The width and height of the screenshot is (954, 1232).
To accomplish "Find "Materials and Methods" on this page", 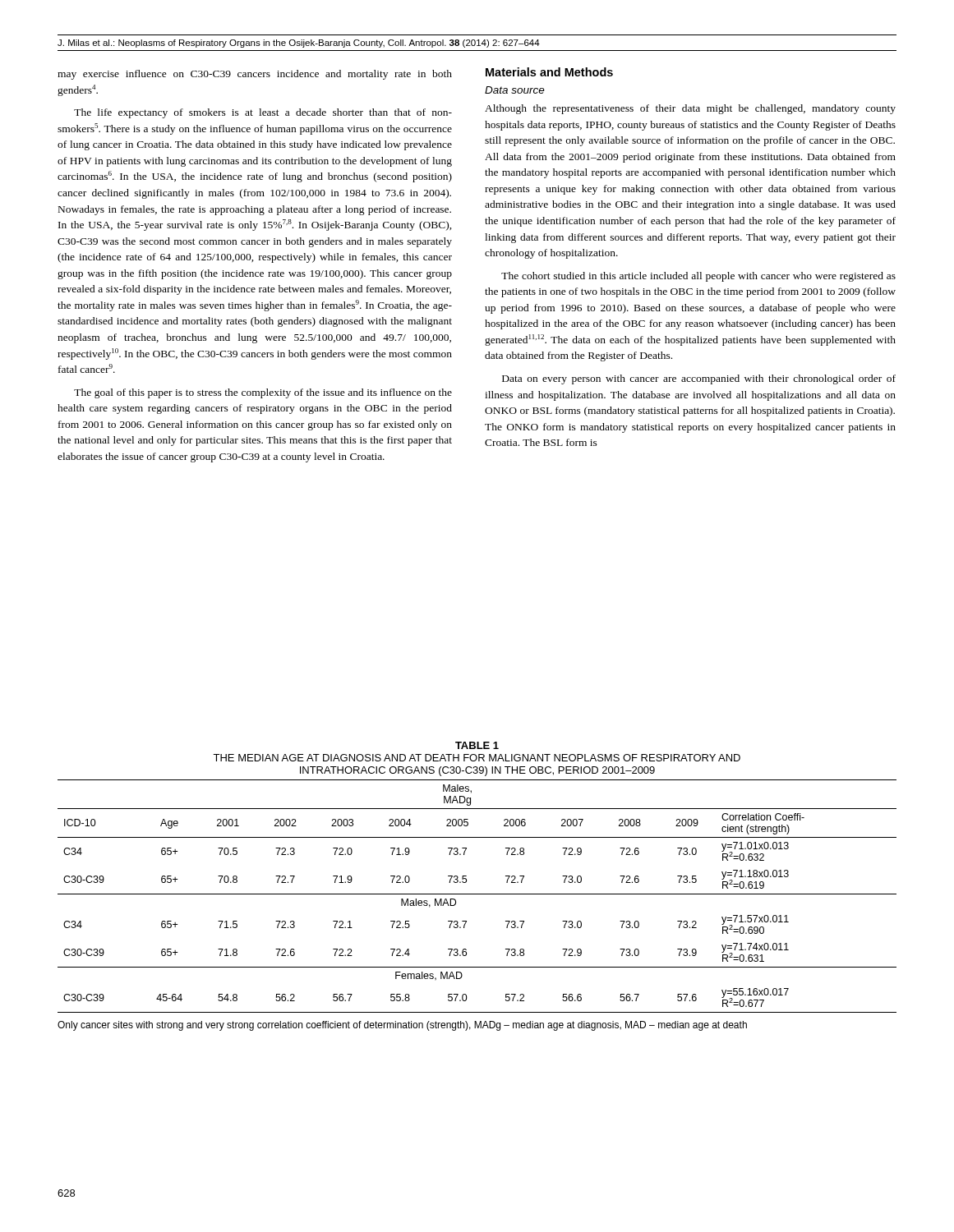I will pyautogui.click(x=549, y=72).
